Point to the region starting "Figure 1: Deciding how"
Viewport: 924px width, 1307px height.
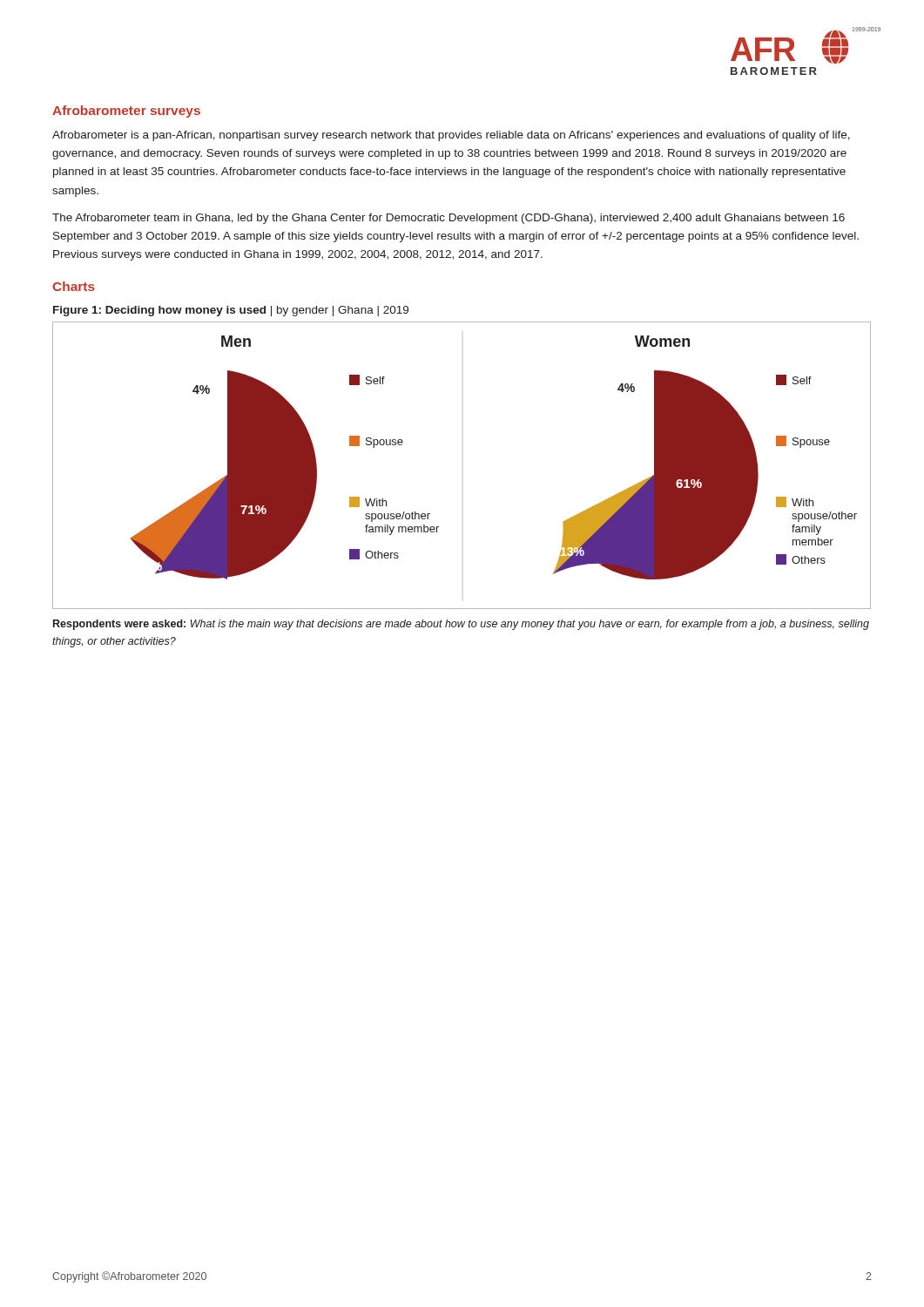(x=231, y=310)
